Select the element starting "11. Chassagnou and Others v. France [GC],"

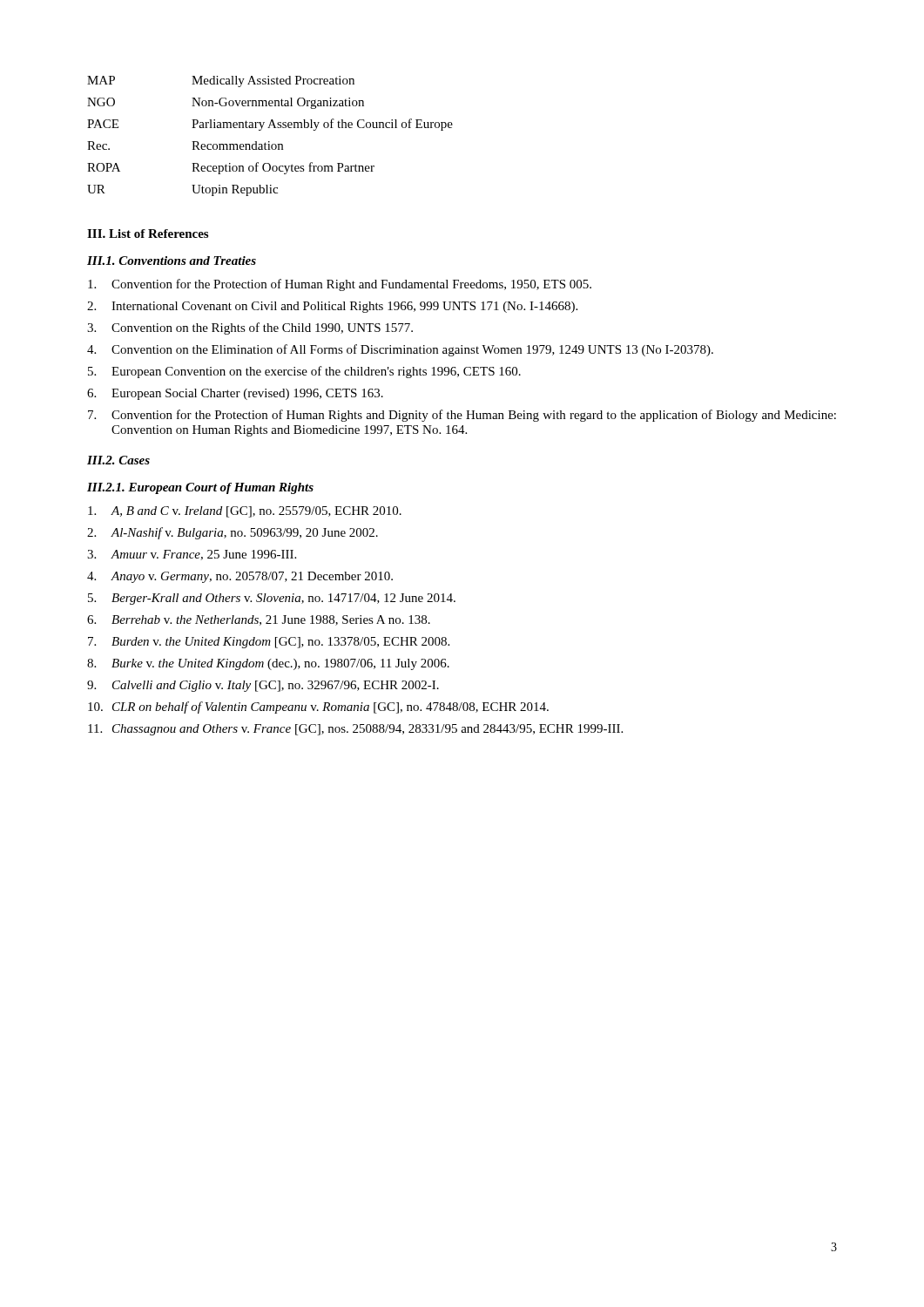click(462, 729)
